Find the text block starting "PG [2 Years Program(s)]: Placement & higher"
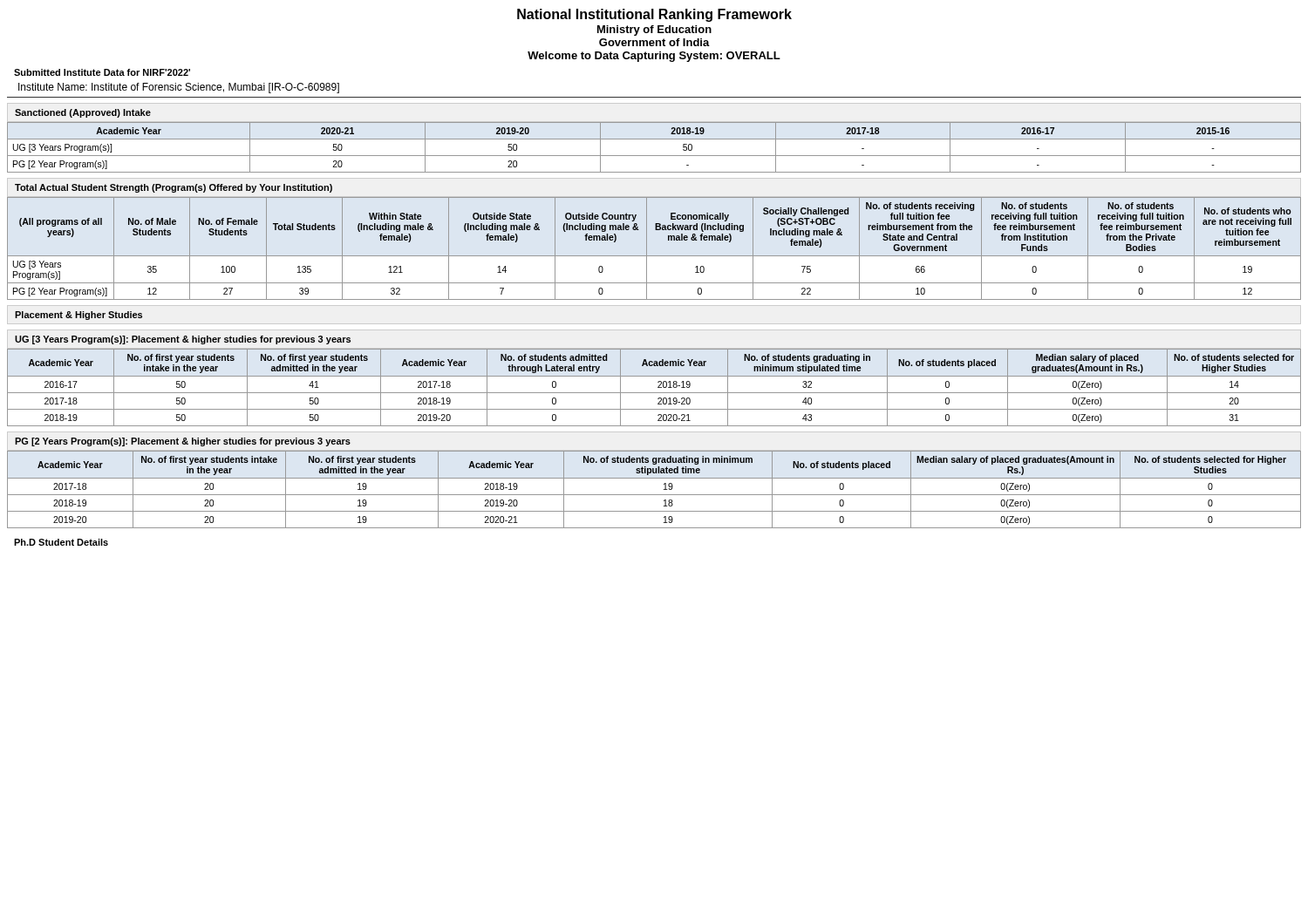 click(183, 441)
